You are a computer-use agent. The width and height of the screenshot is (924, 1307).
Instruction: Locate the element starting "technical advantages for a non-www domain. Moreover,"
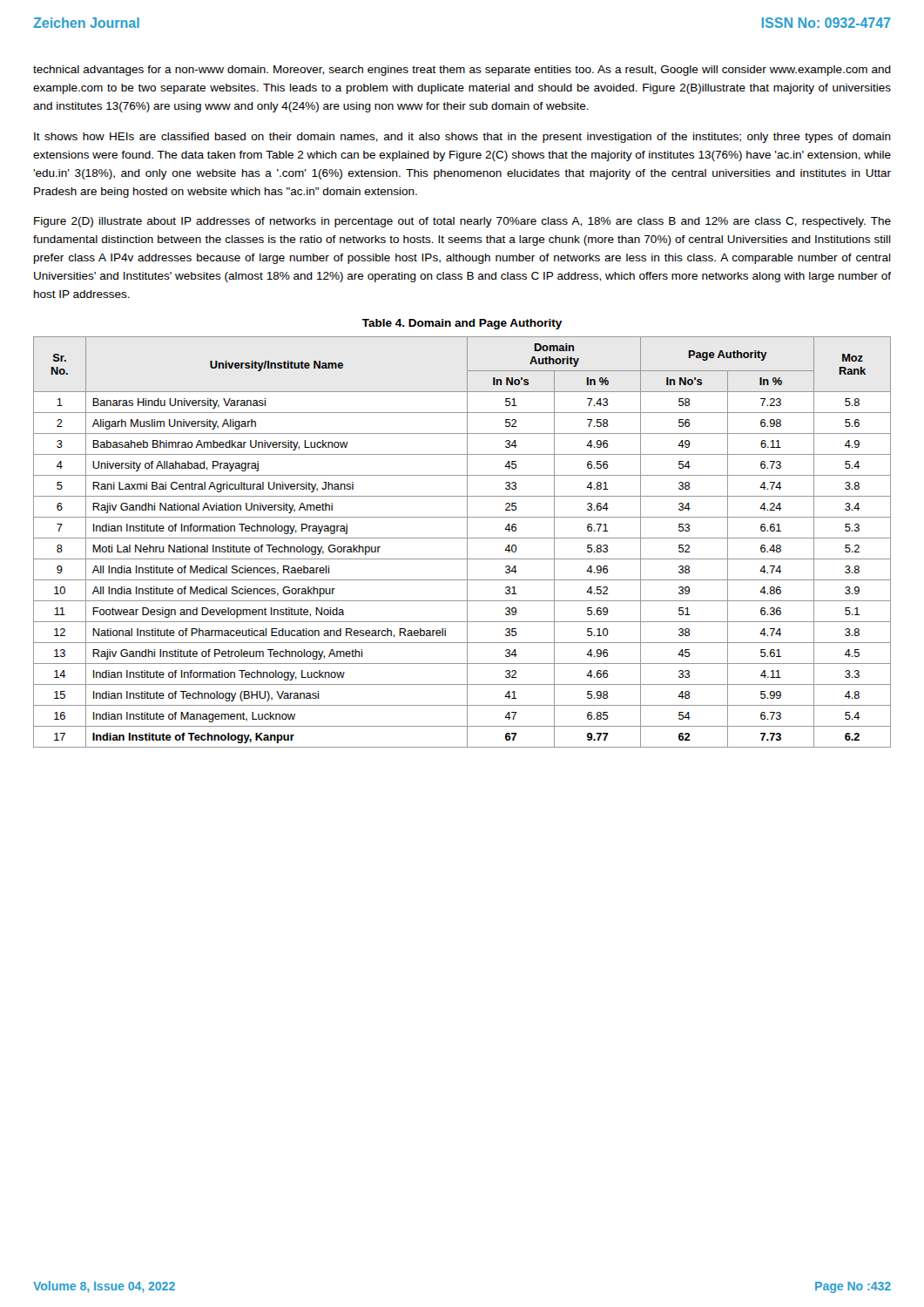[462, 88]
